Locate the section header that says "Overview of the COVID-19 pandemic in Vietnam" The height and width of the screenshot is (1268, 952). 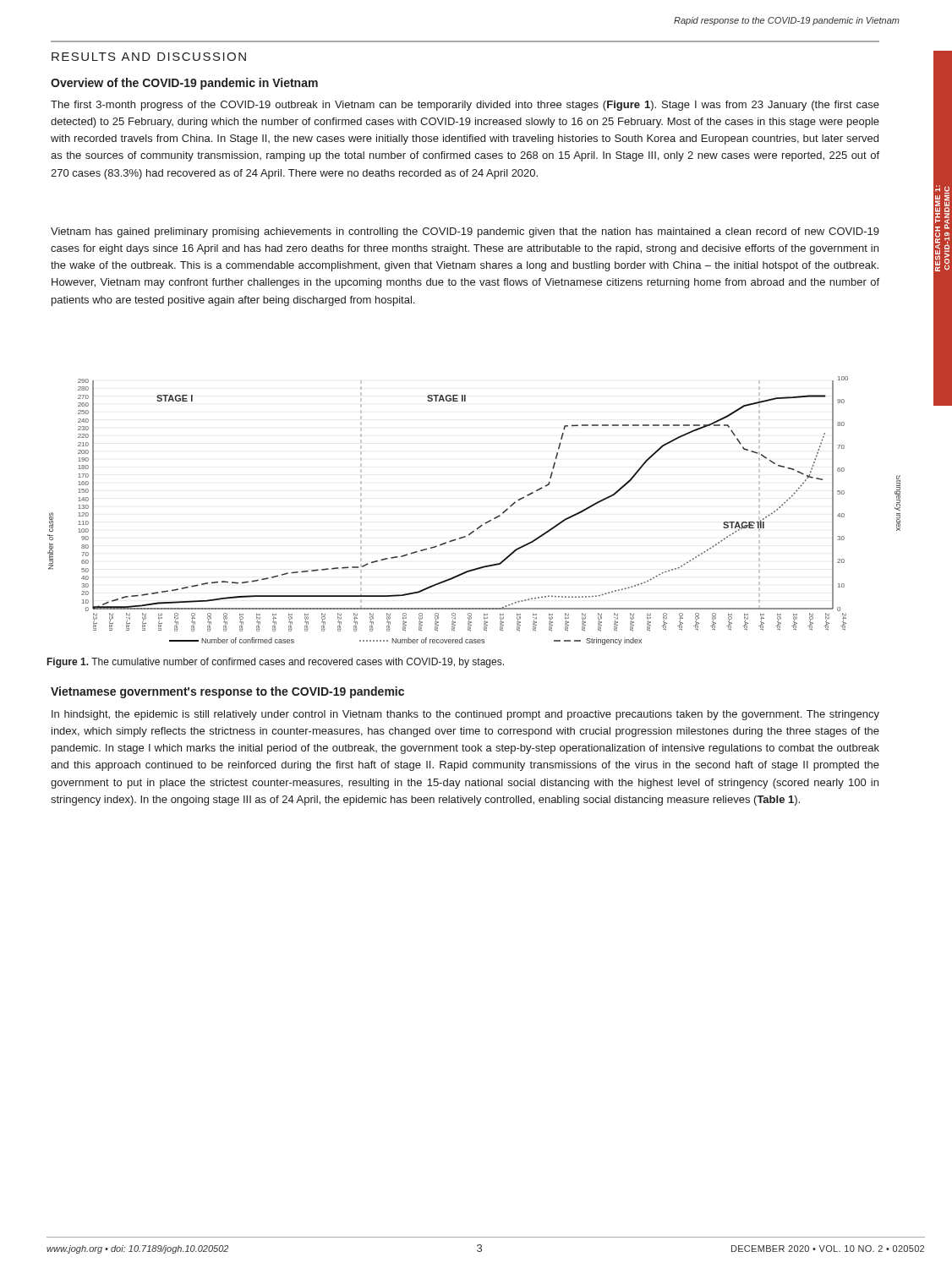(x=184, y=83)
